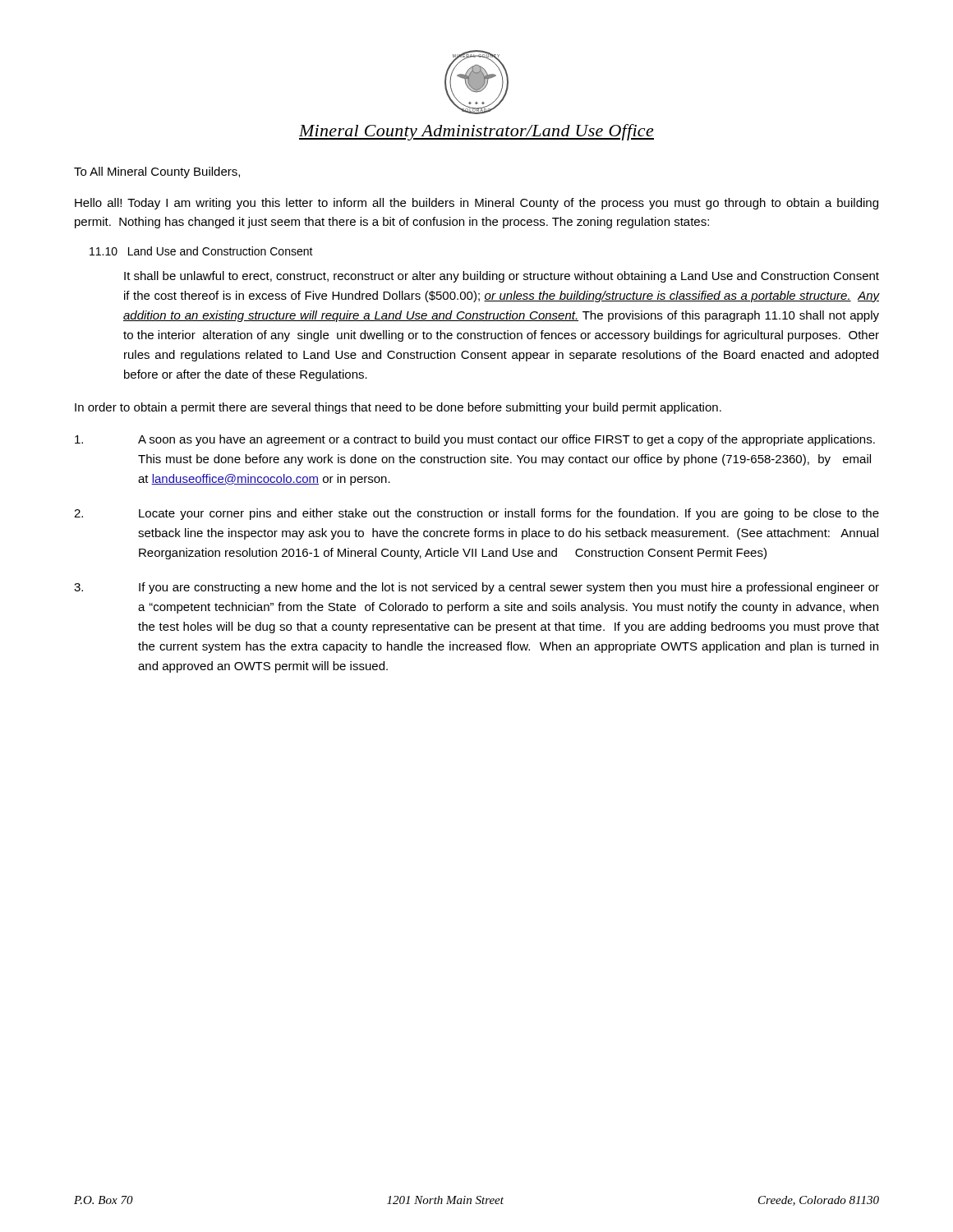Point to the block beginning "2. Locate your corner pins and"

click(476, 533)
